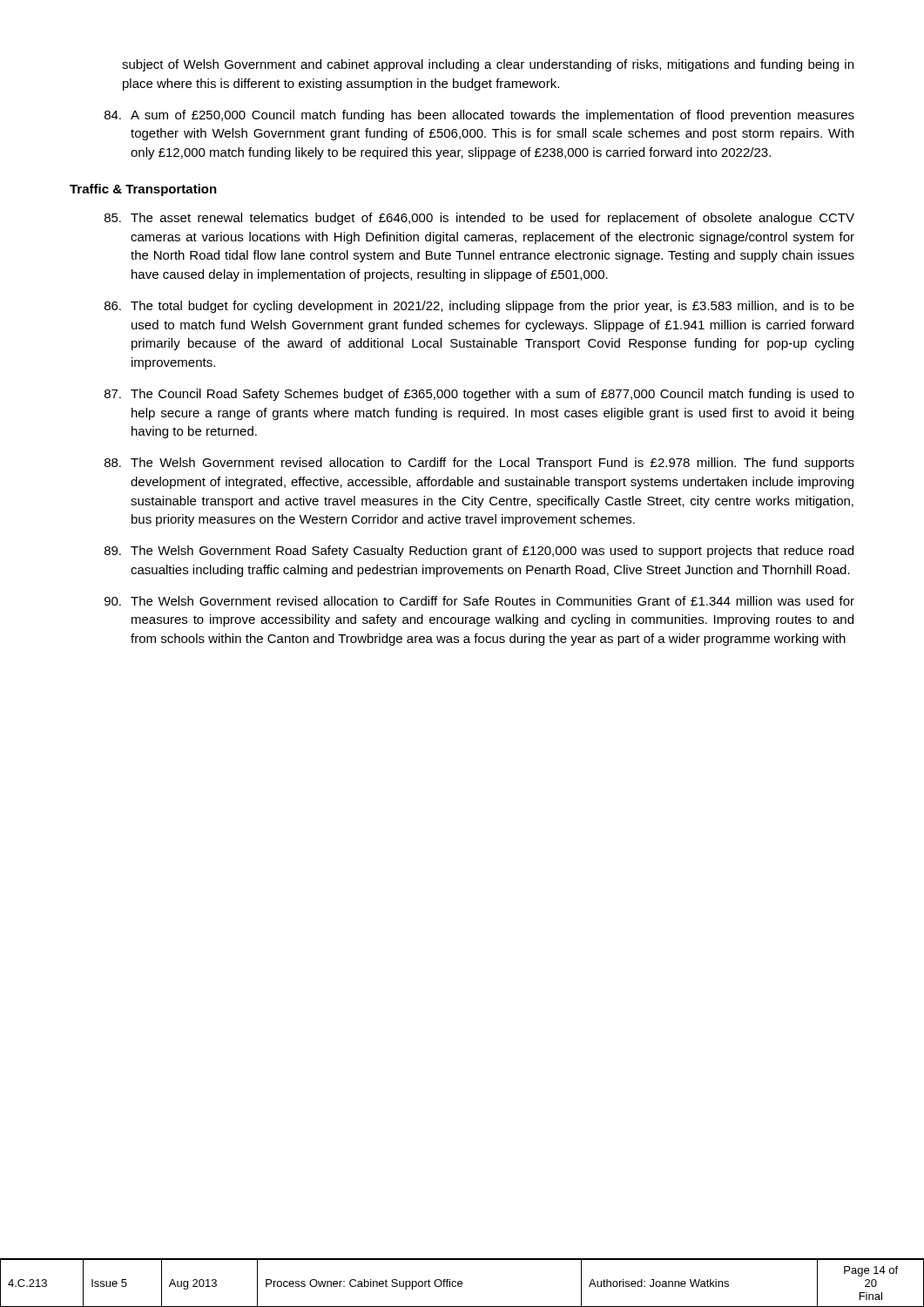This screenshot has width=924, height=1307.
Task: Click on the region starting "86. The total budget for cycling"
Action: [x=462, y=334]
